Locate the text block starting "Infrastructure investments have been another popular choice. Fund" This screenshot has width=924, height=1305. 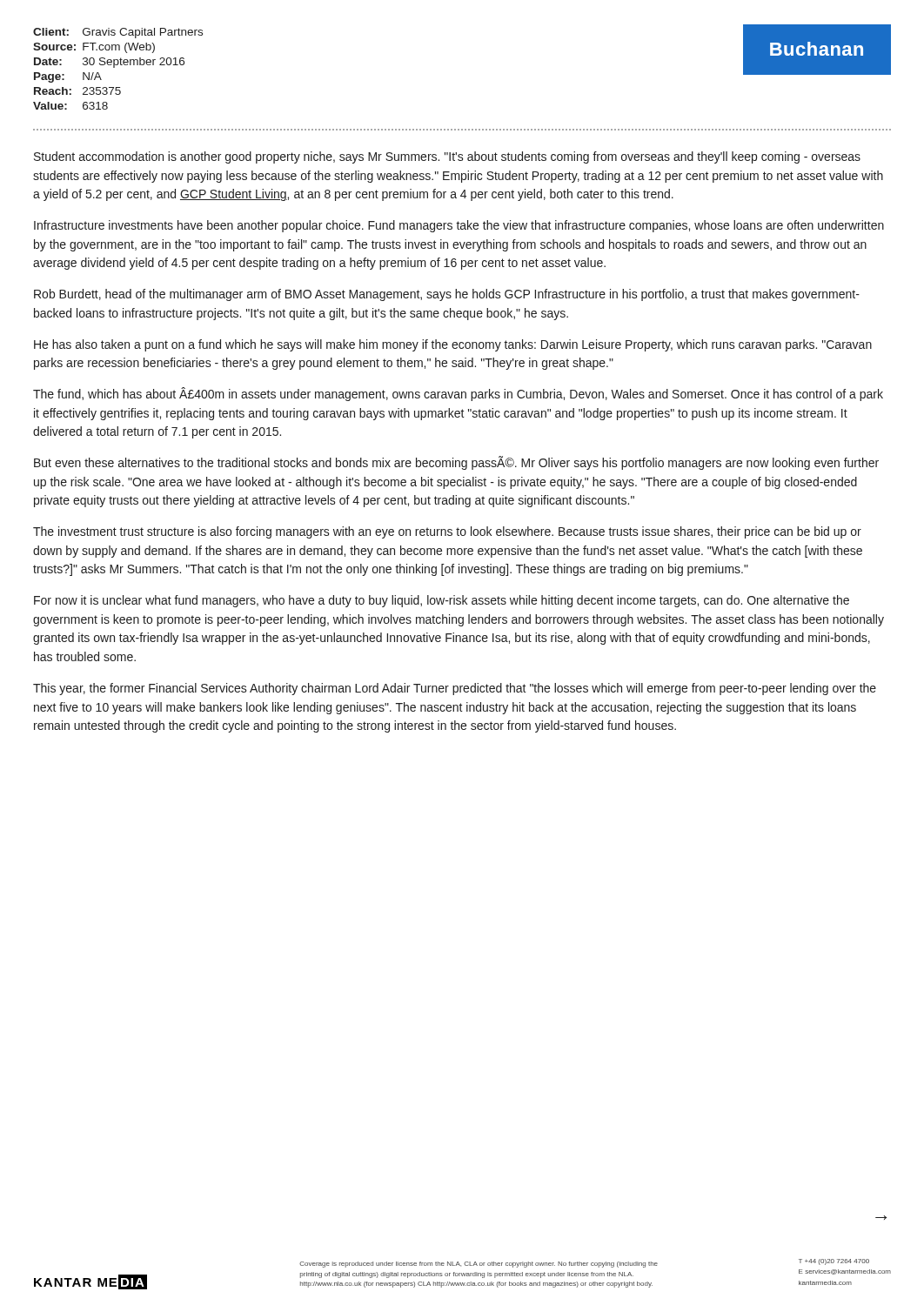(x=462, y=245)
